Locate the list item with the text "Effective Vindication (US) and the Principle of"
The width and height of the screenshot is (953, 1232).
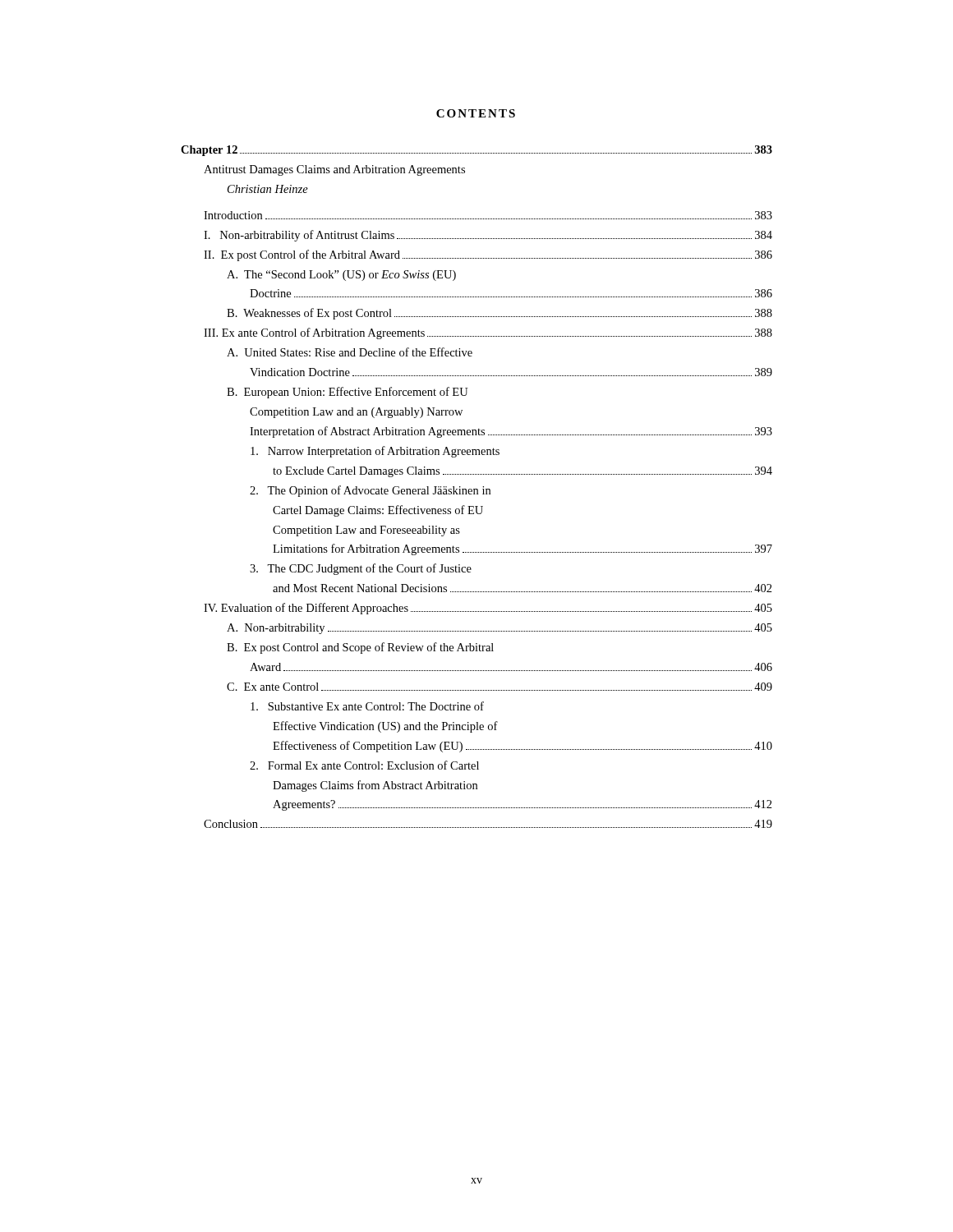pos(385,726)
